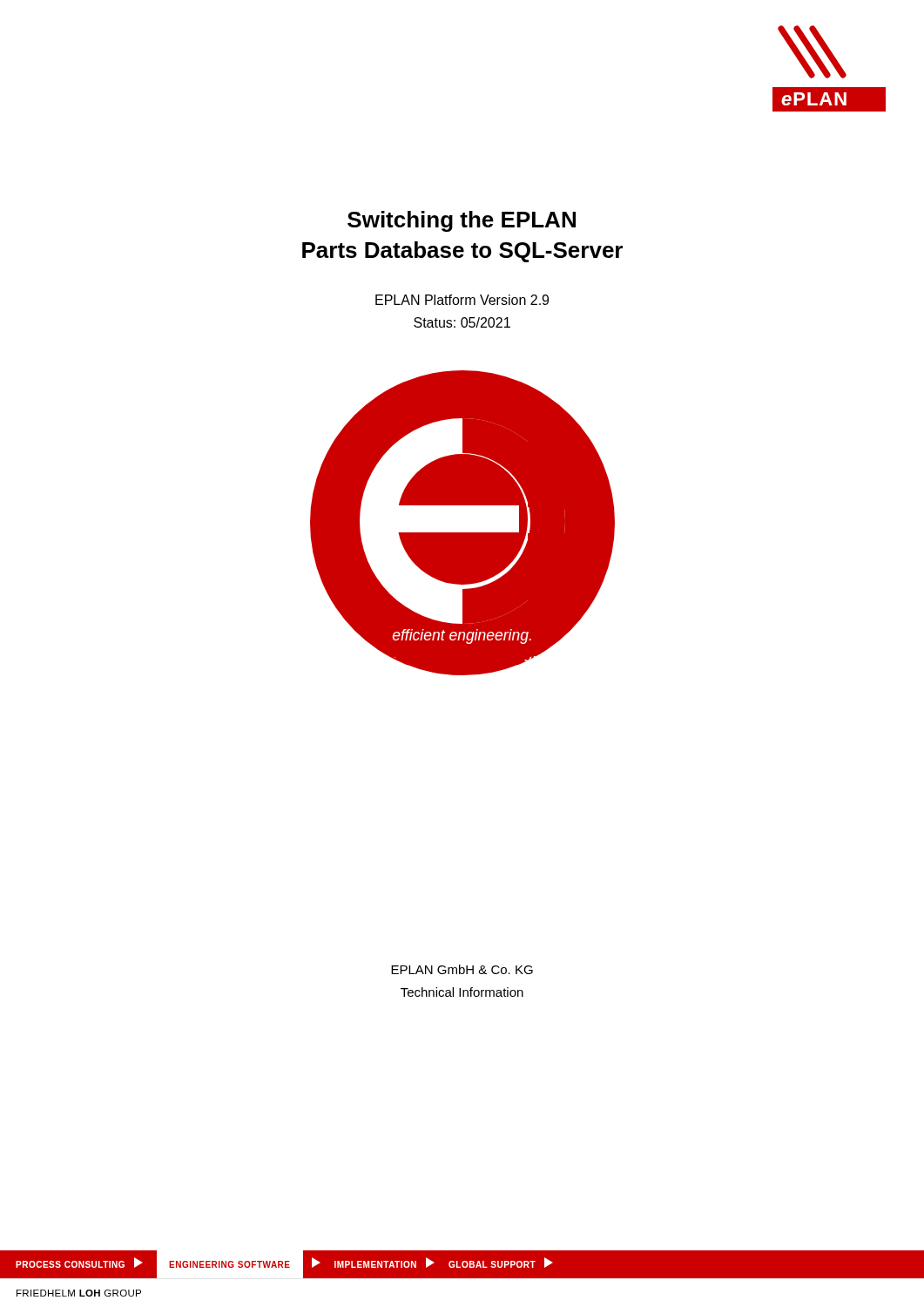The image size is (924, 1307).
Task: Find the text starting "Switching the EPLANParts Database to"
Action: coord(462,235)
